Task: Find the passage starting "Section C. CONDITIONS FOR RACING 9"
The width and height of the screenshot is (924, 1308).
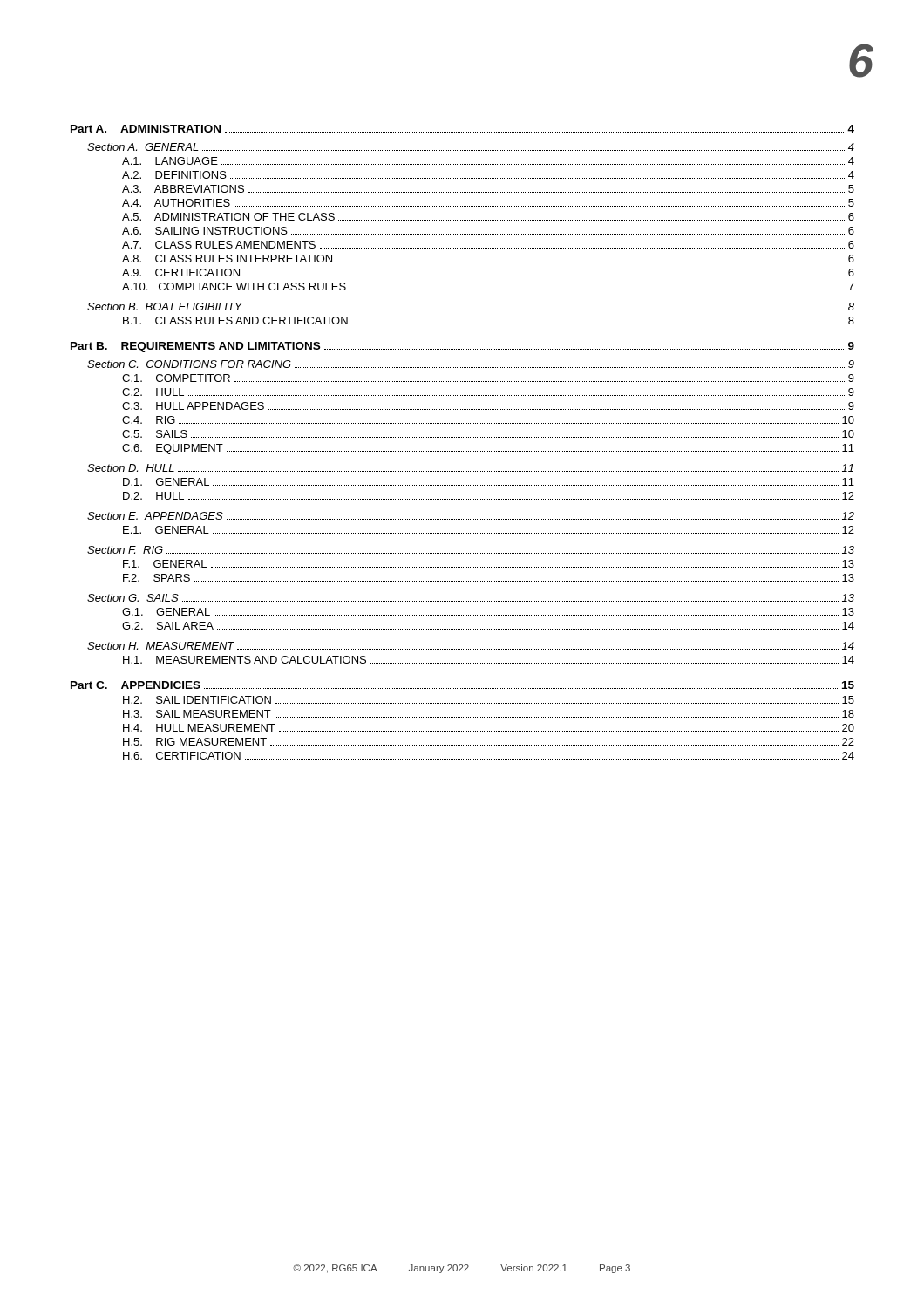Action: 471,364
